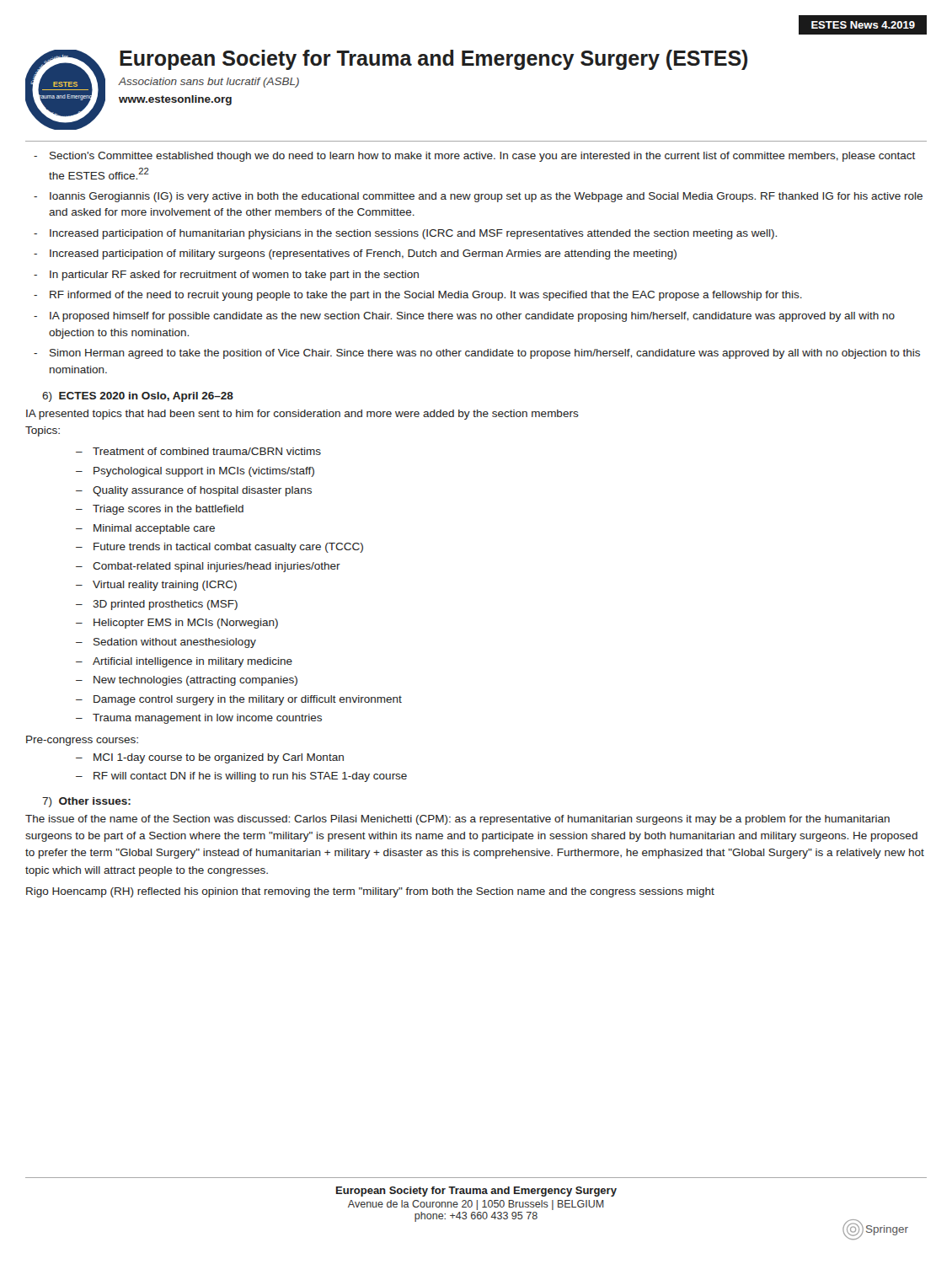Select the passage starting "RF informed of the"
The height and width of the screenshot is (1264, 952).
pyautogui.click(x=426, y=295)
